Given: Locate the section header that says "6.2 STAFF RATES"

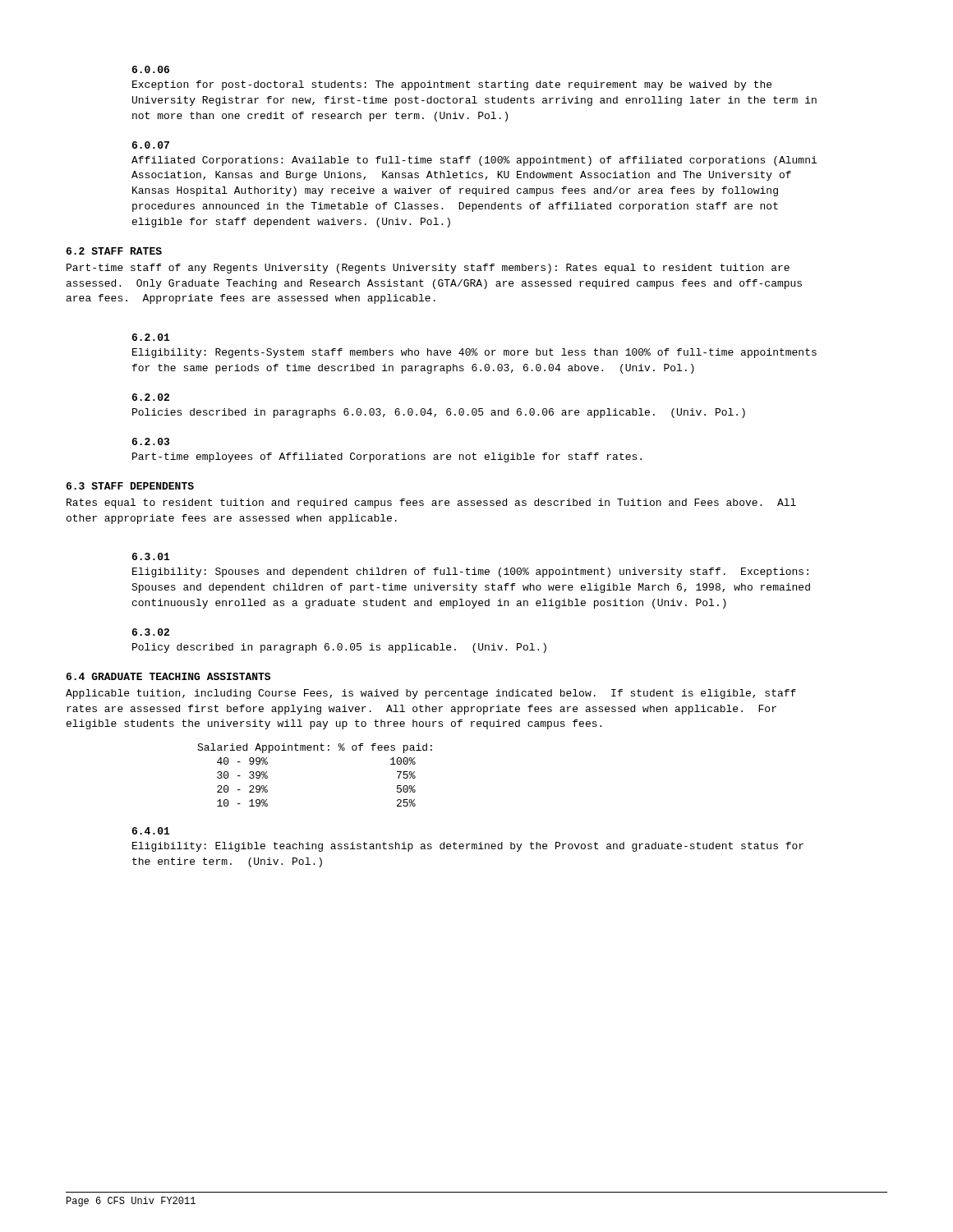Looking at the screenshot, I should click(x=114, y=252).
